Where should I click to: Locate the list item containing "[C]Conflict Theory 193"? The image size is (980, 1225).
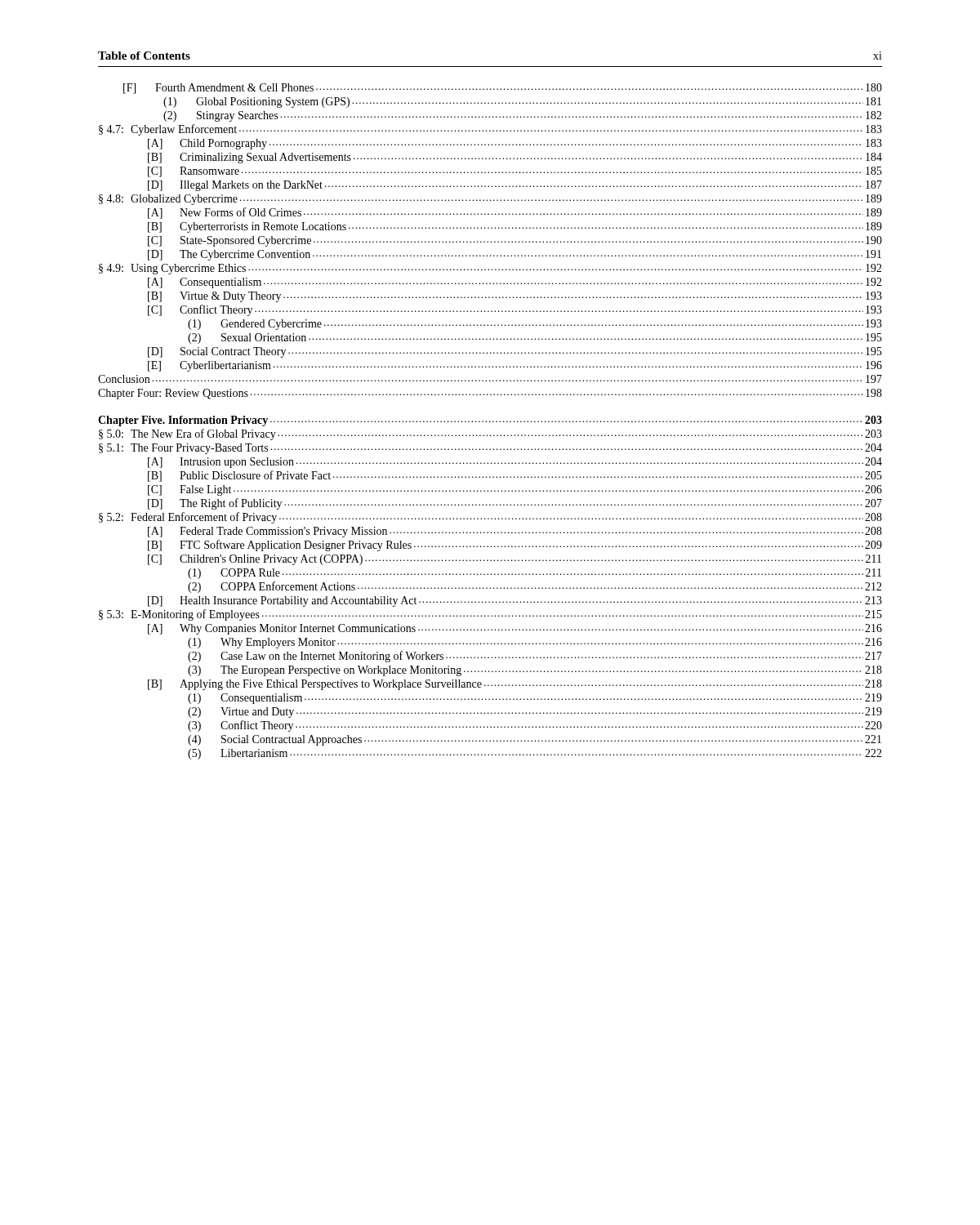tap(514, 310)
